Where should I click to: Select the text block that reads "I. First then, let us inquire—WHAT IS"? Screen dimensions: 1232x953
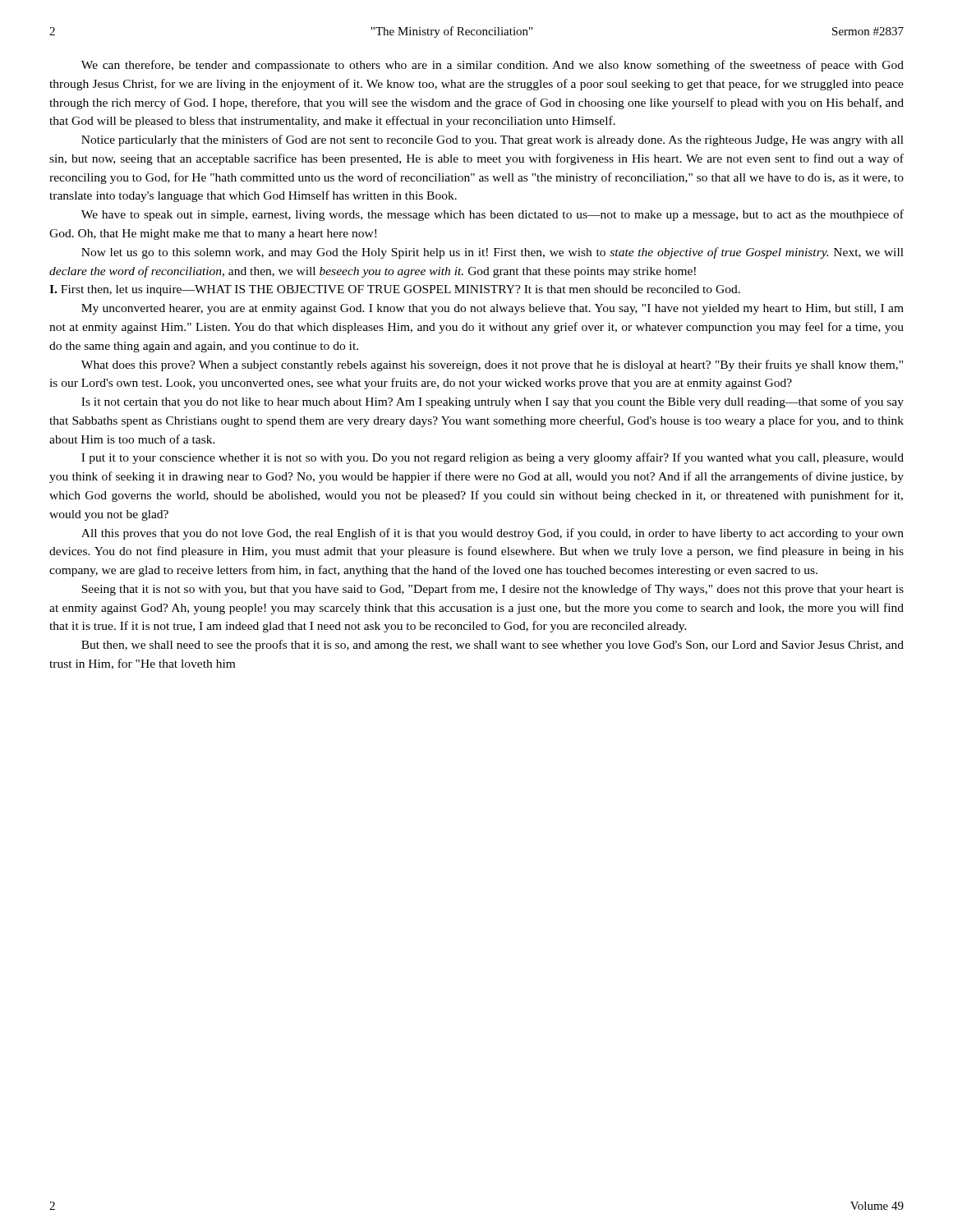476,290
